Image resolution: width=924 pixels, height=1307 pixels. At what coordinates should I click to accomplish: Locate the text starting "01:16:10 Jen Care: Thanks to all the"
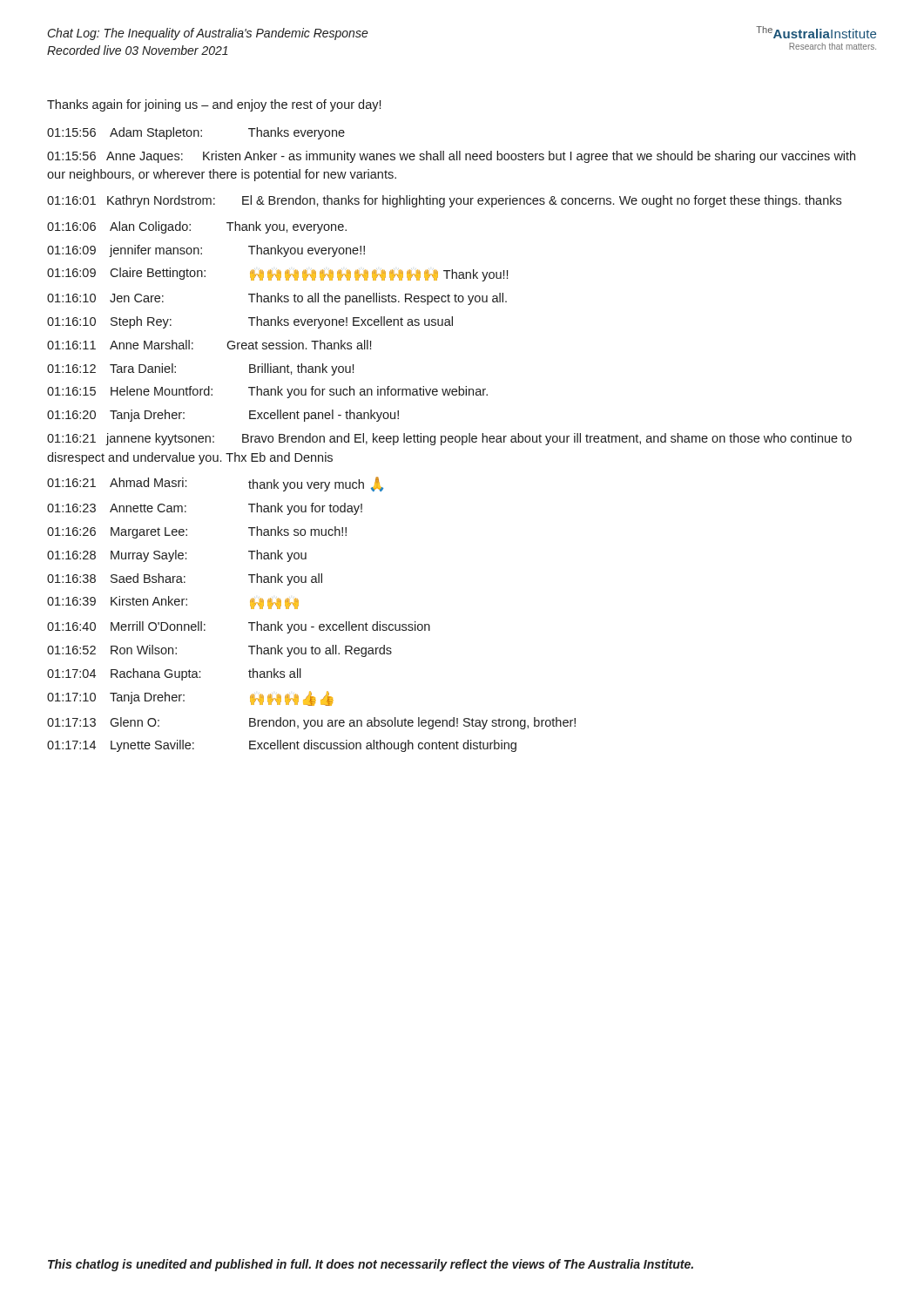(277, 299)
